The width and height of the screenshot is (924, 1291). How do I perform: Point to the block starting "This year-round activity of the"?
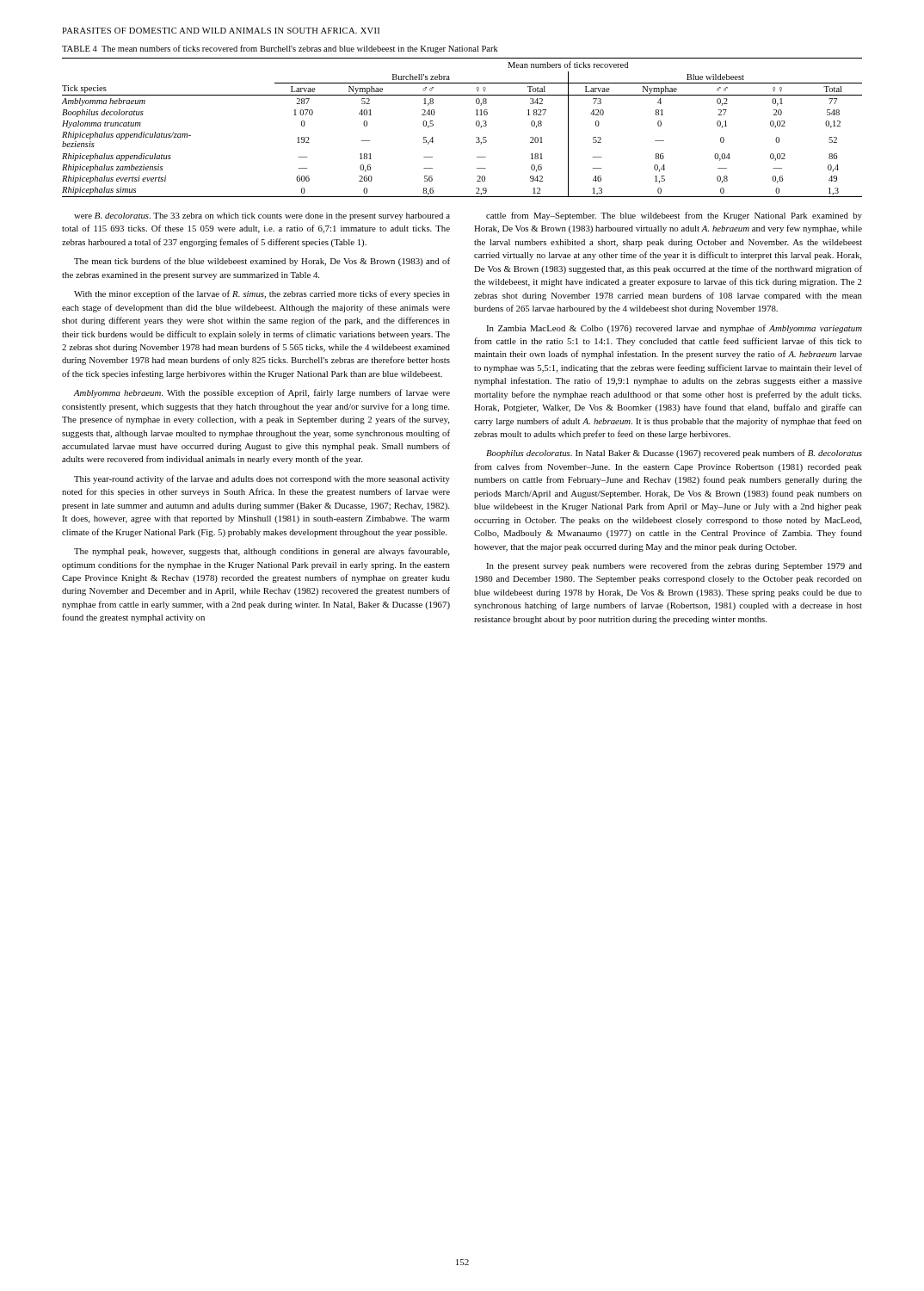[256, 505]
